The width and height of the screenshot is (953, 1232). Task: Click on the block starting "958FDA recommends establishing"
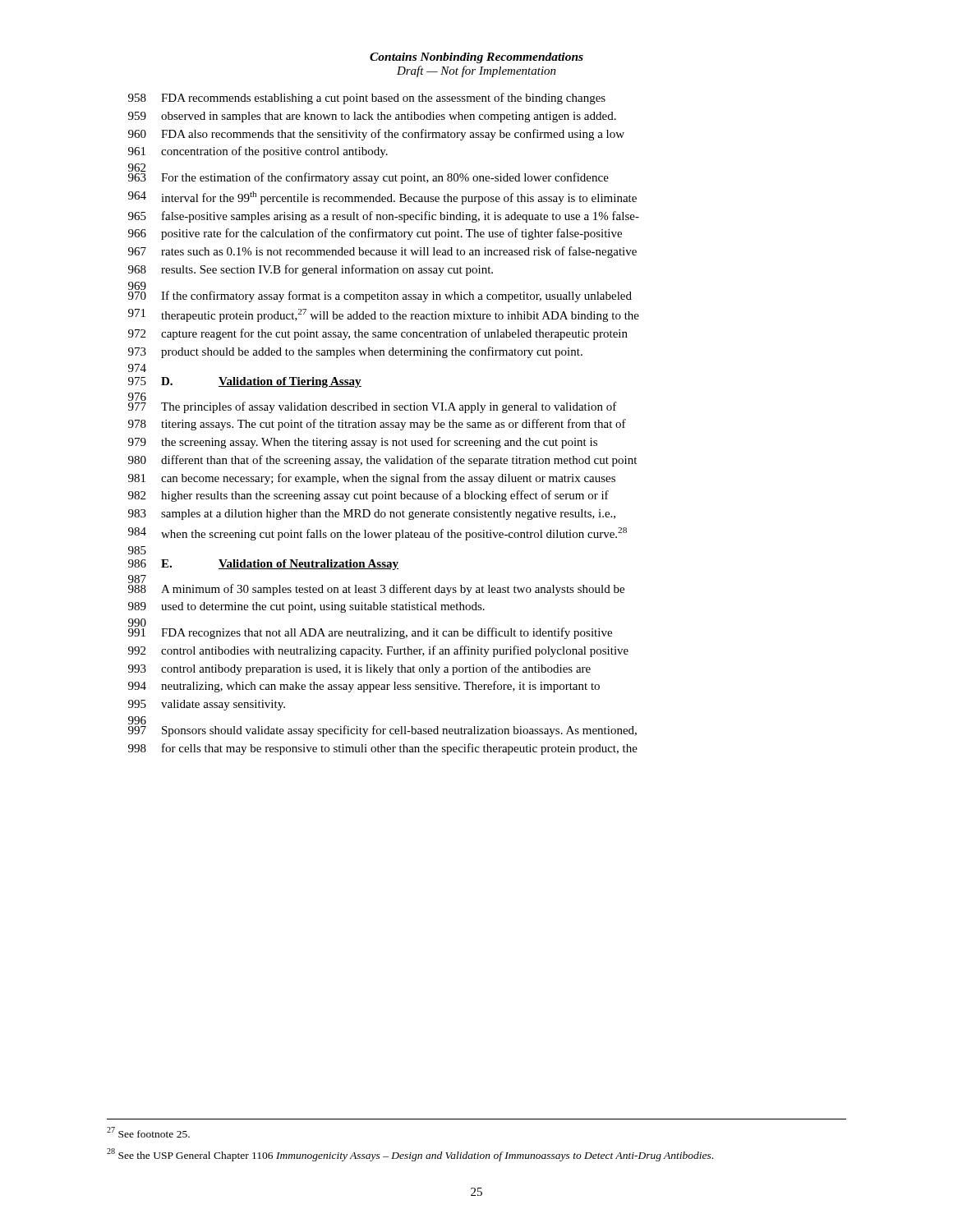[x=476, y=229]
